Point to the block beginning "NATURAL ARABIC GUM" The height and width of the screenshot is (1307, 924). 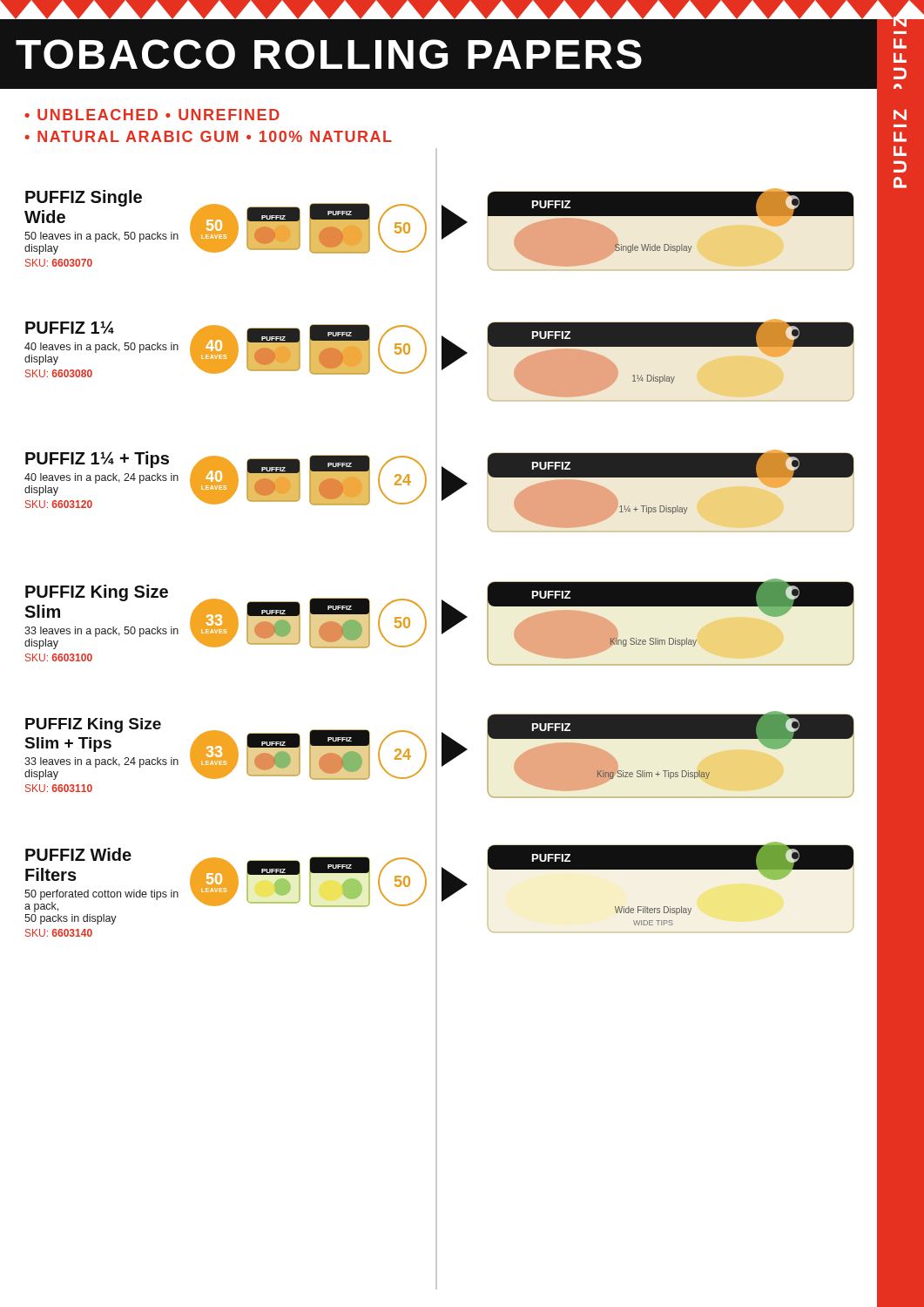click(x=215, y=137)
